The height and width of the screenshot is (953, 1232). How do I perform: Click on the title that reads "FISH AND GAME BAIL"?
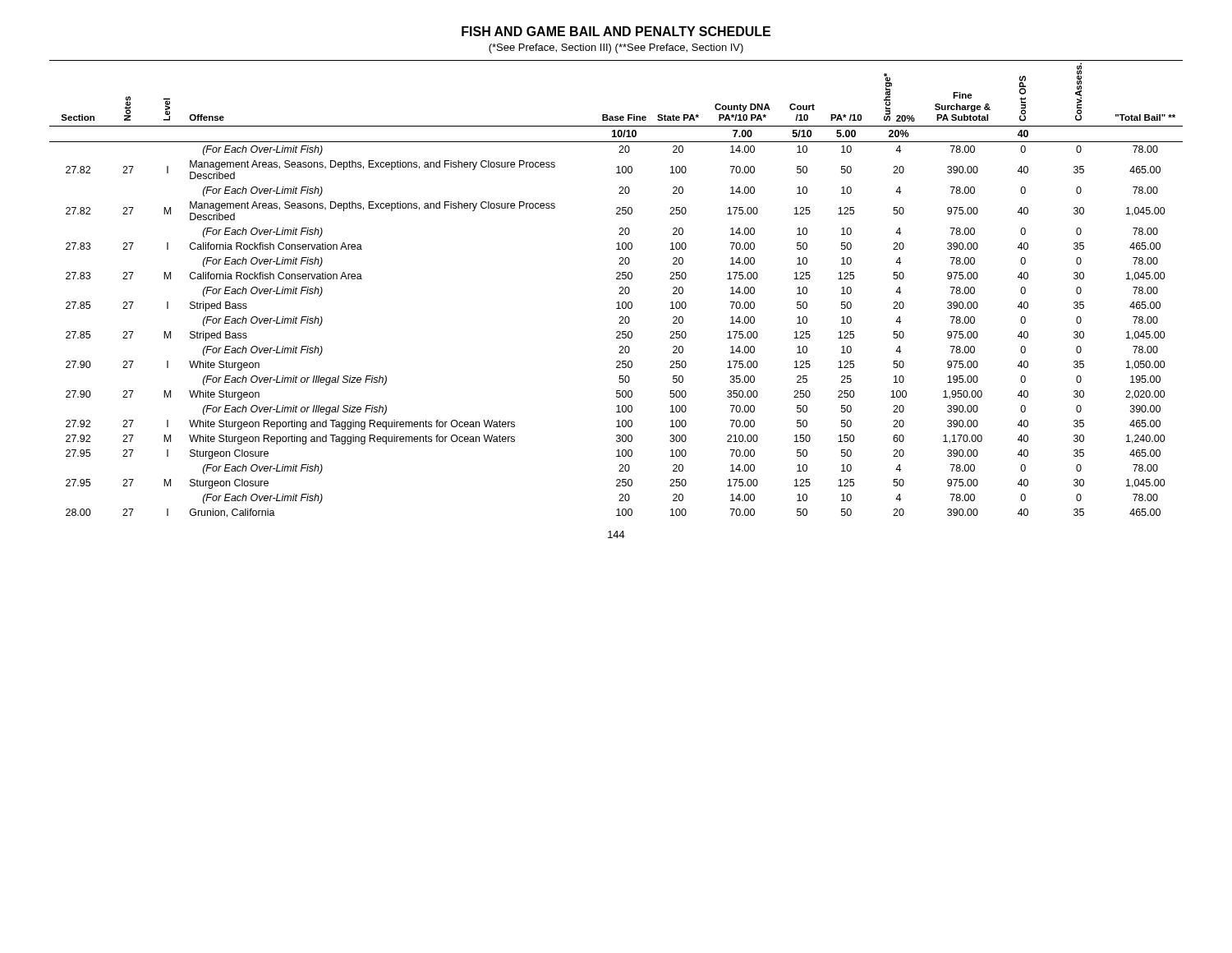point(616,32)
